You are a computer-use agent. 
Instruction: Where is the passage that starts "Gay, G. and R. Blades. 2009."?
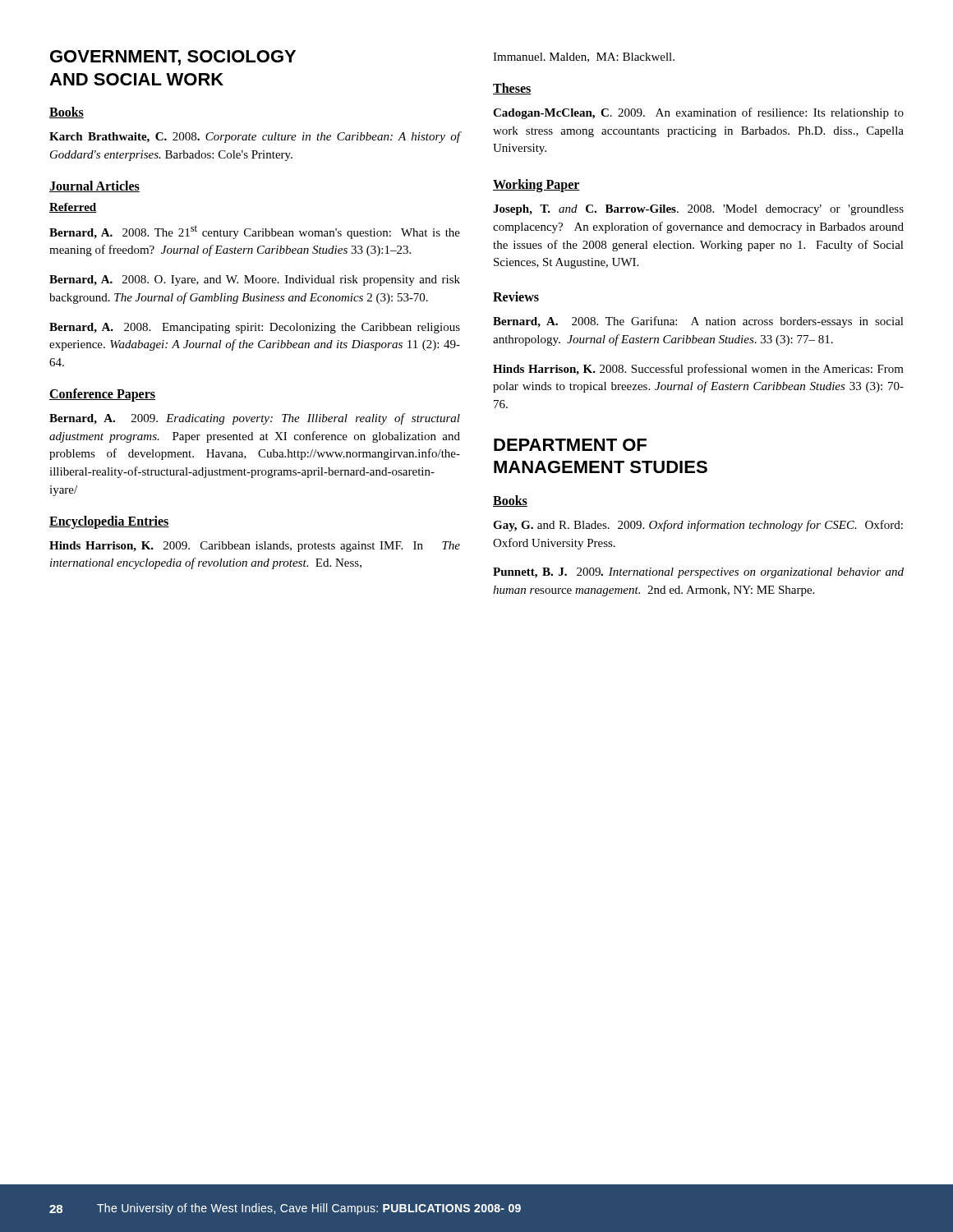click(x=698, y=534)
